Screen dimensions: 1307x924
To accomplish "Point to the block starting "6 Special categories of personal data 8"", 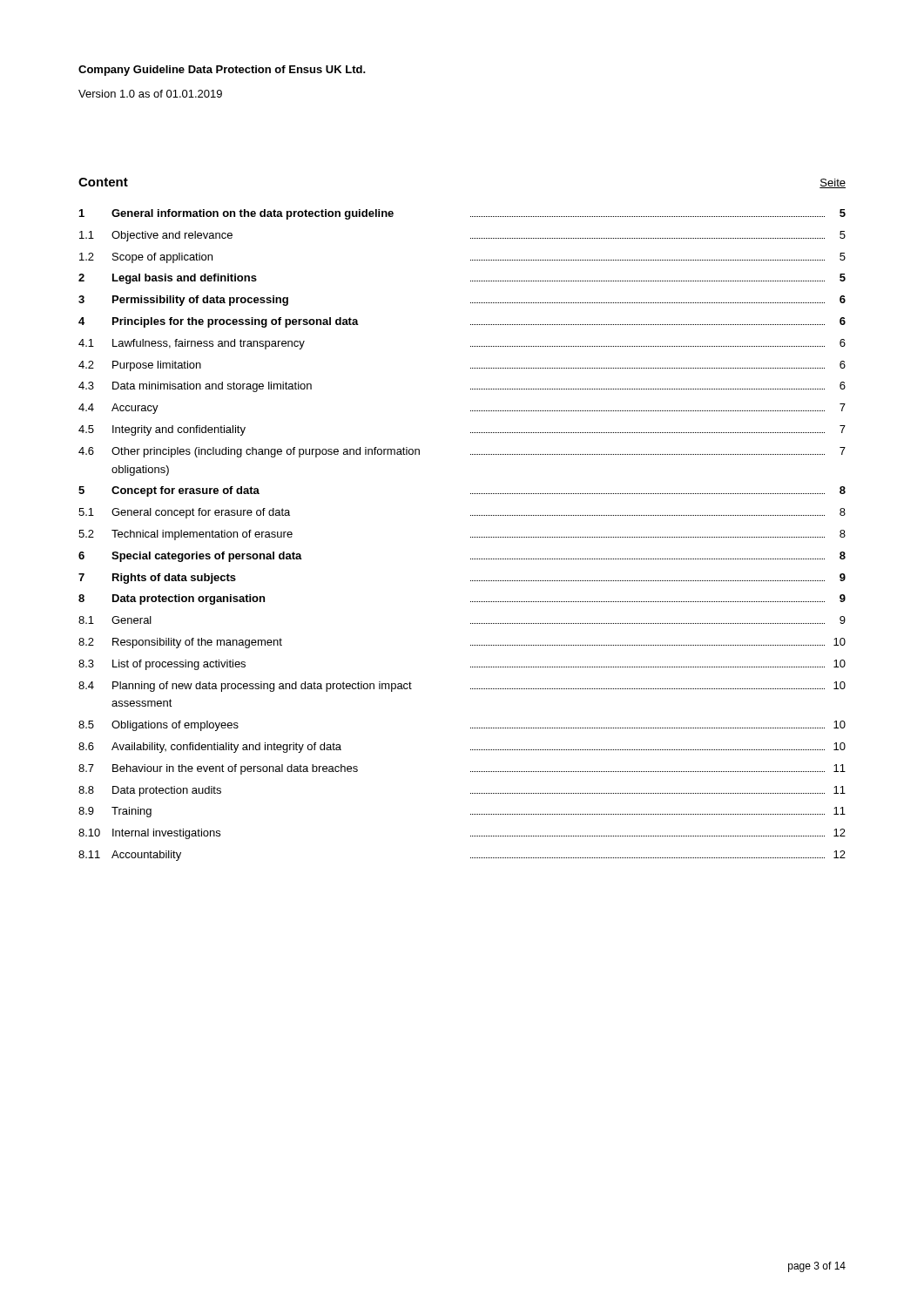I will (462, 556).
